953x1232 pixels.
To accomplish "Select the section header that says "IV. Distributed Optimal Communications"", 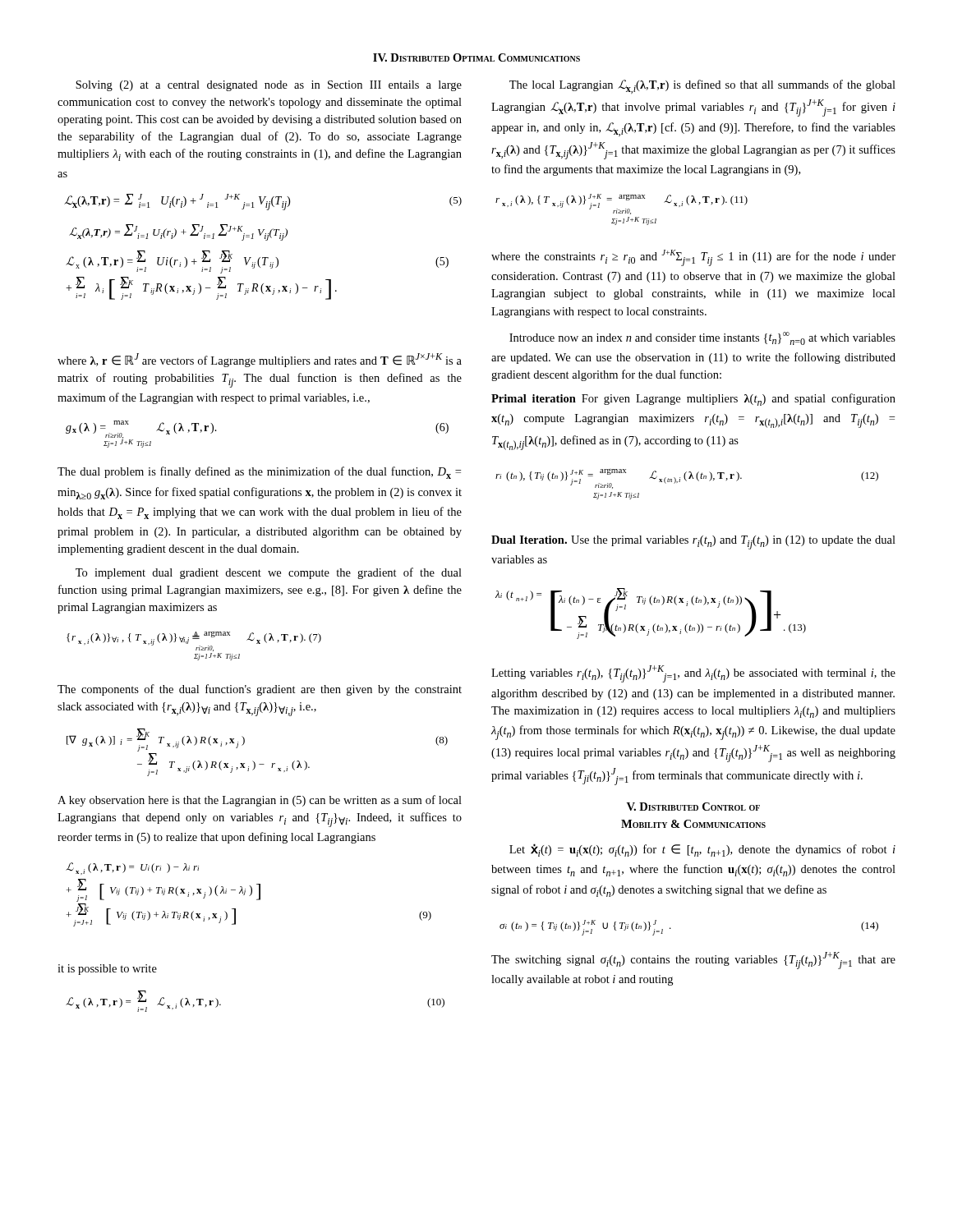I will pos(476,57).
